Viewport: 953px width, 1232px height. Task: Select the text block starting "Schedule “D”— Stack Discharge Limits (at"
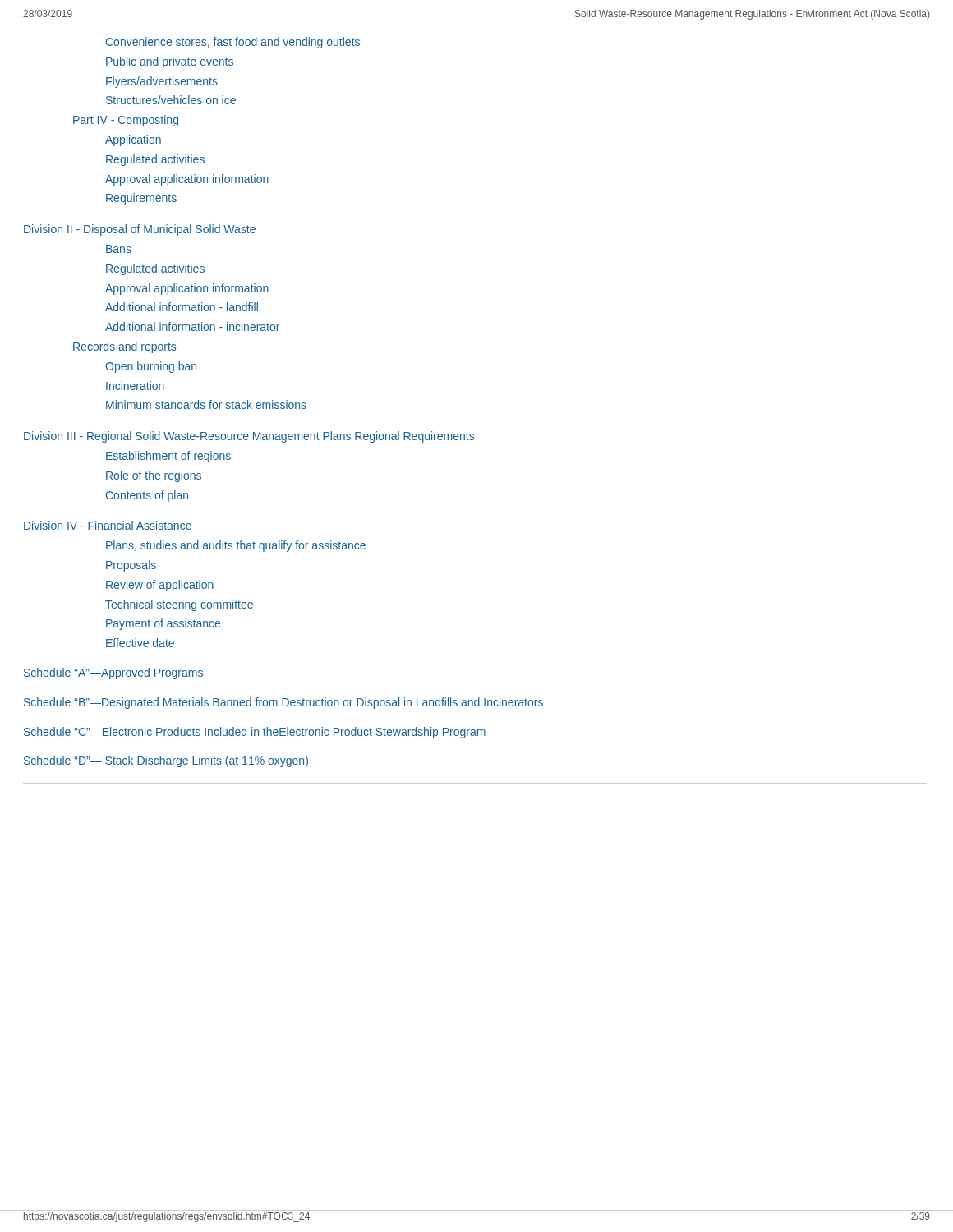(166, 761)
